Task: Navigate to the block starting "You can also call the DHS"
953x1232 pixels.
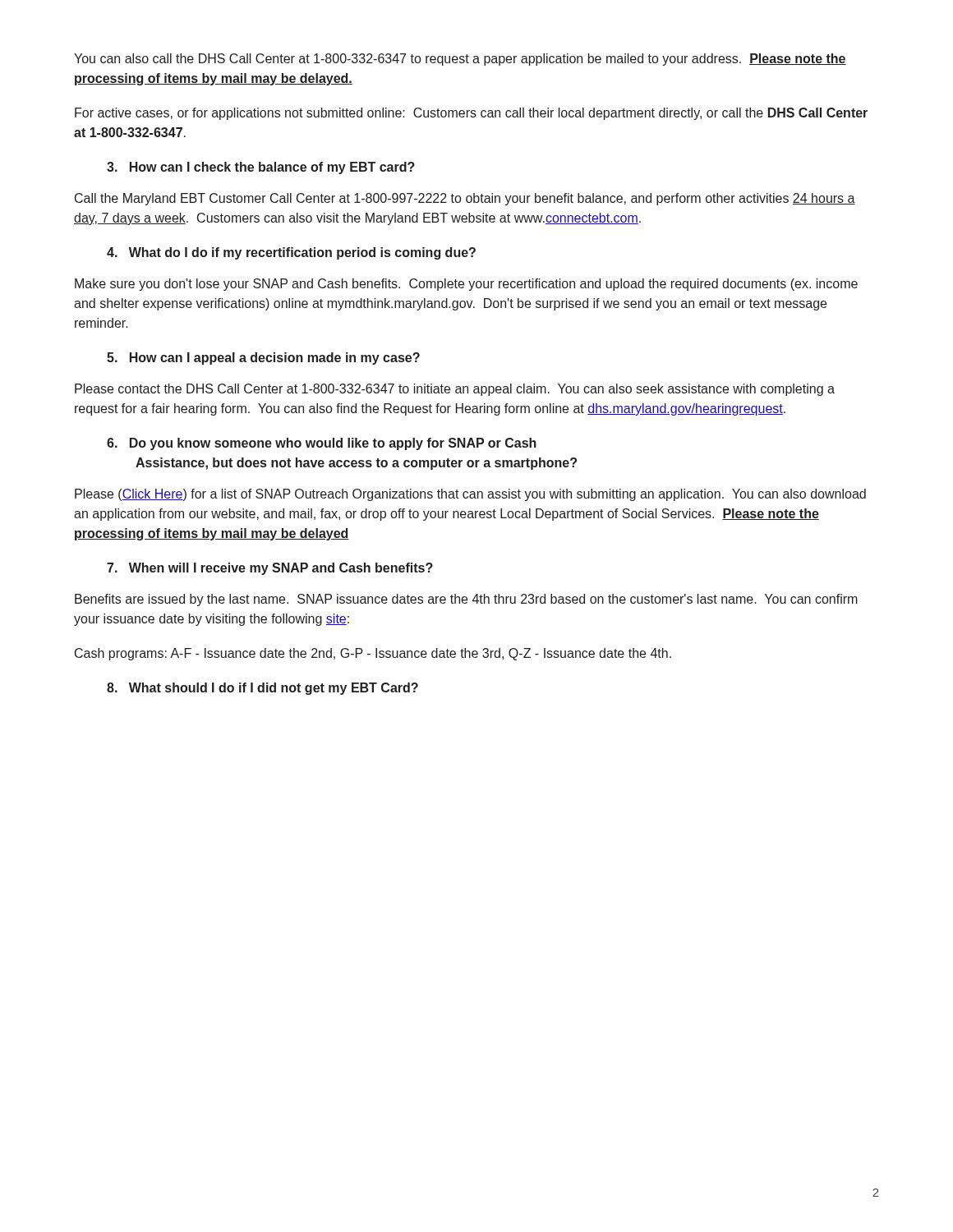Action: pyautogui.click(x=460, y=69)
